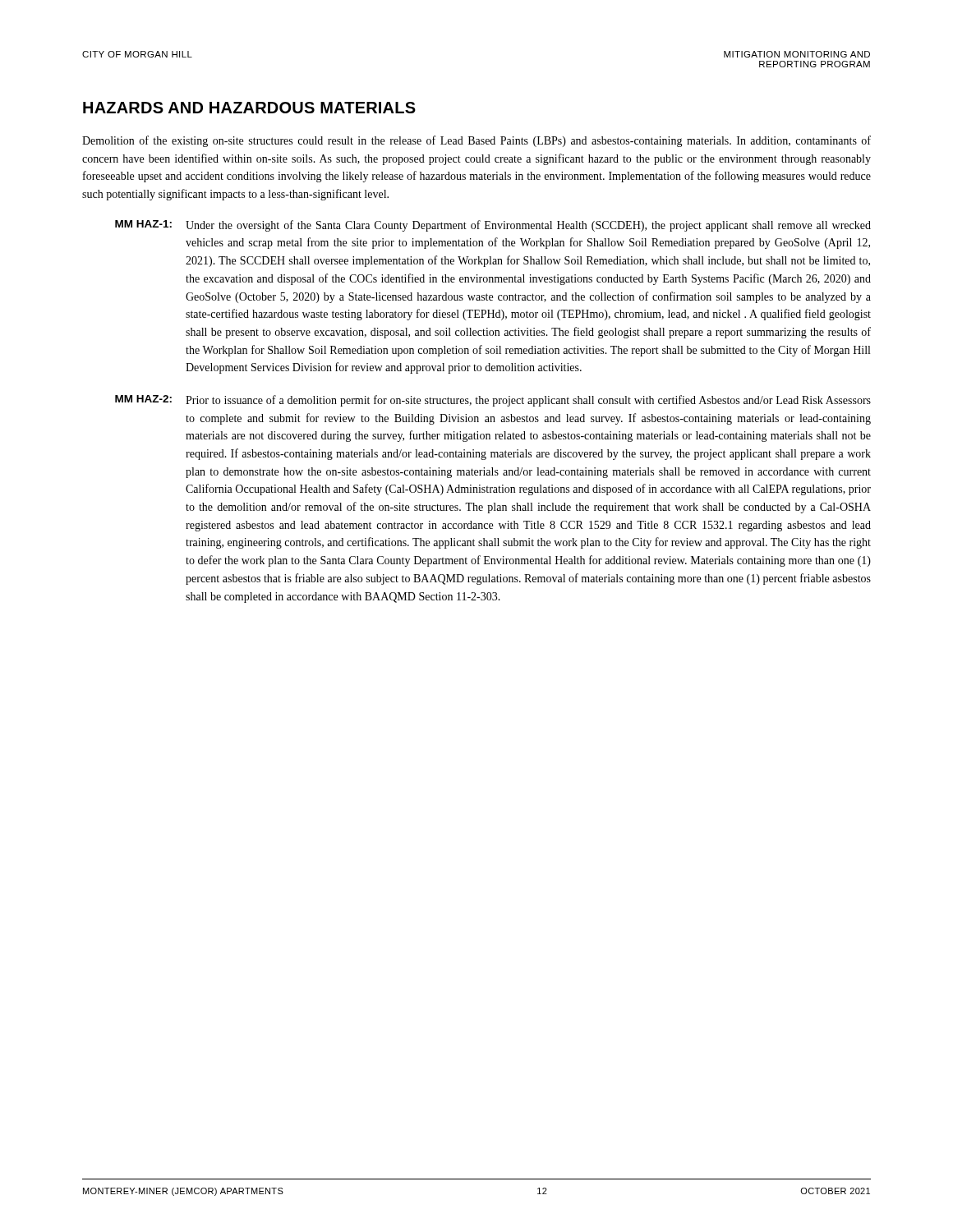Click on the list item containing "MM HAZ-1: Under"
Viewport: 953px width, 1232px height.
pyautogui.click(x=476, y=297)
